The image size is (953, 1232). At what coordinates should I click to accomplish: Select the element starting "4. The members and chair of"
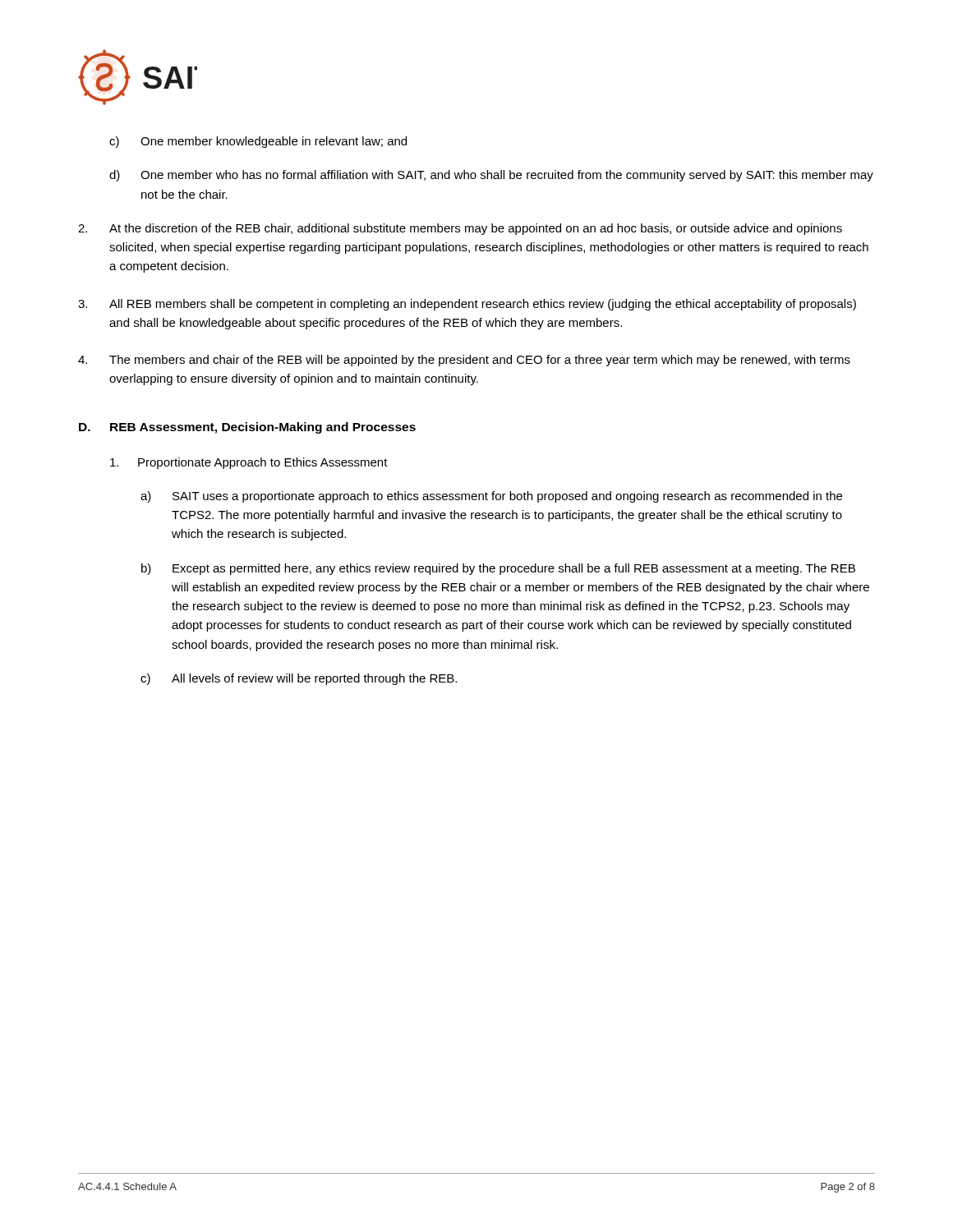click(476, 369)
